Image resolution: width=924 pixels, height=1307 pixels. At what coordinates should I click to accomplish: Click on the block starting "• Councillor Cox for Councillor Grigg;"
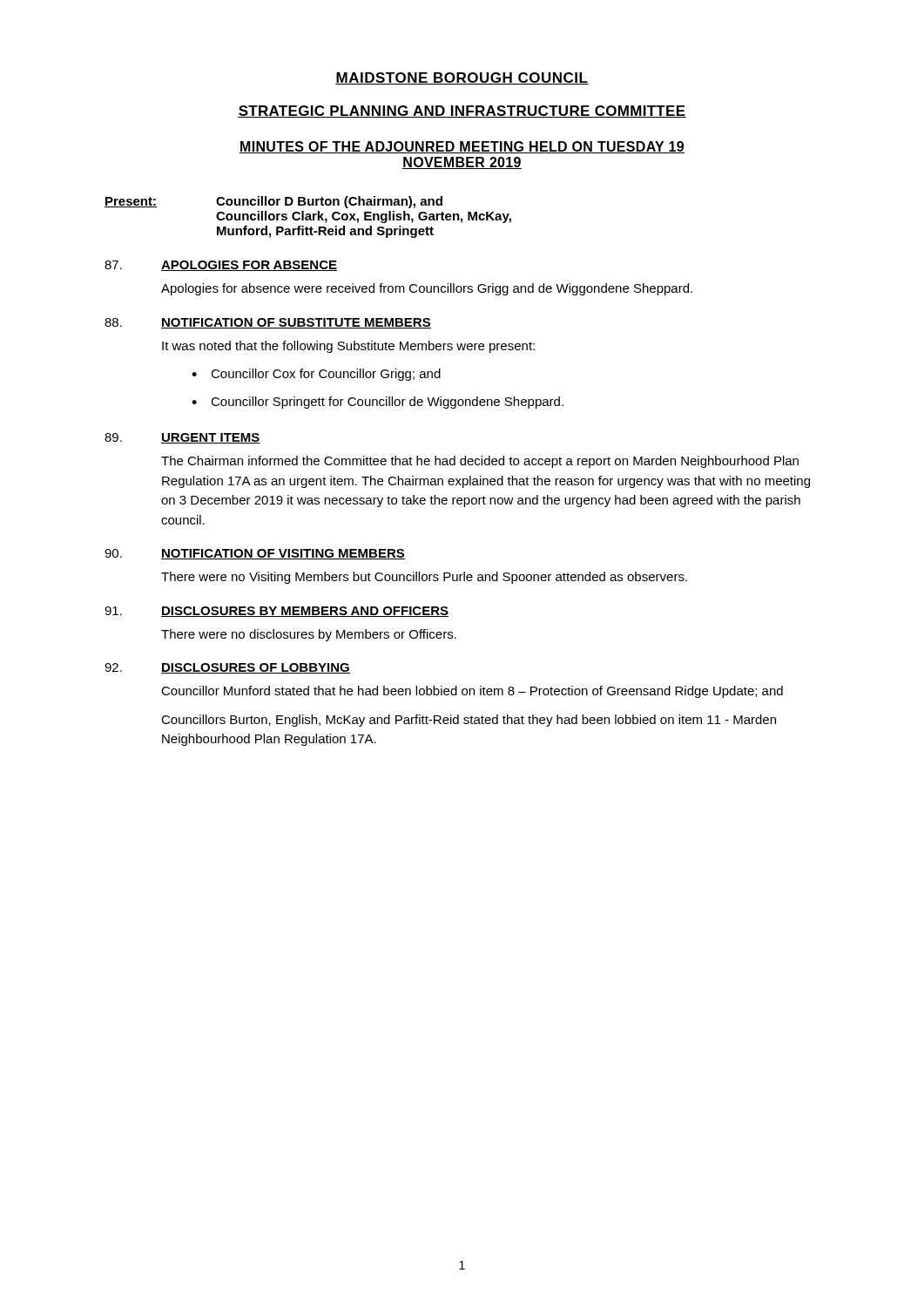pyautogui.click(x=316, y=375)
